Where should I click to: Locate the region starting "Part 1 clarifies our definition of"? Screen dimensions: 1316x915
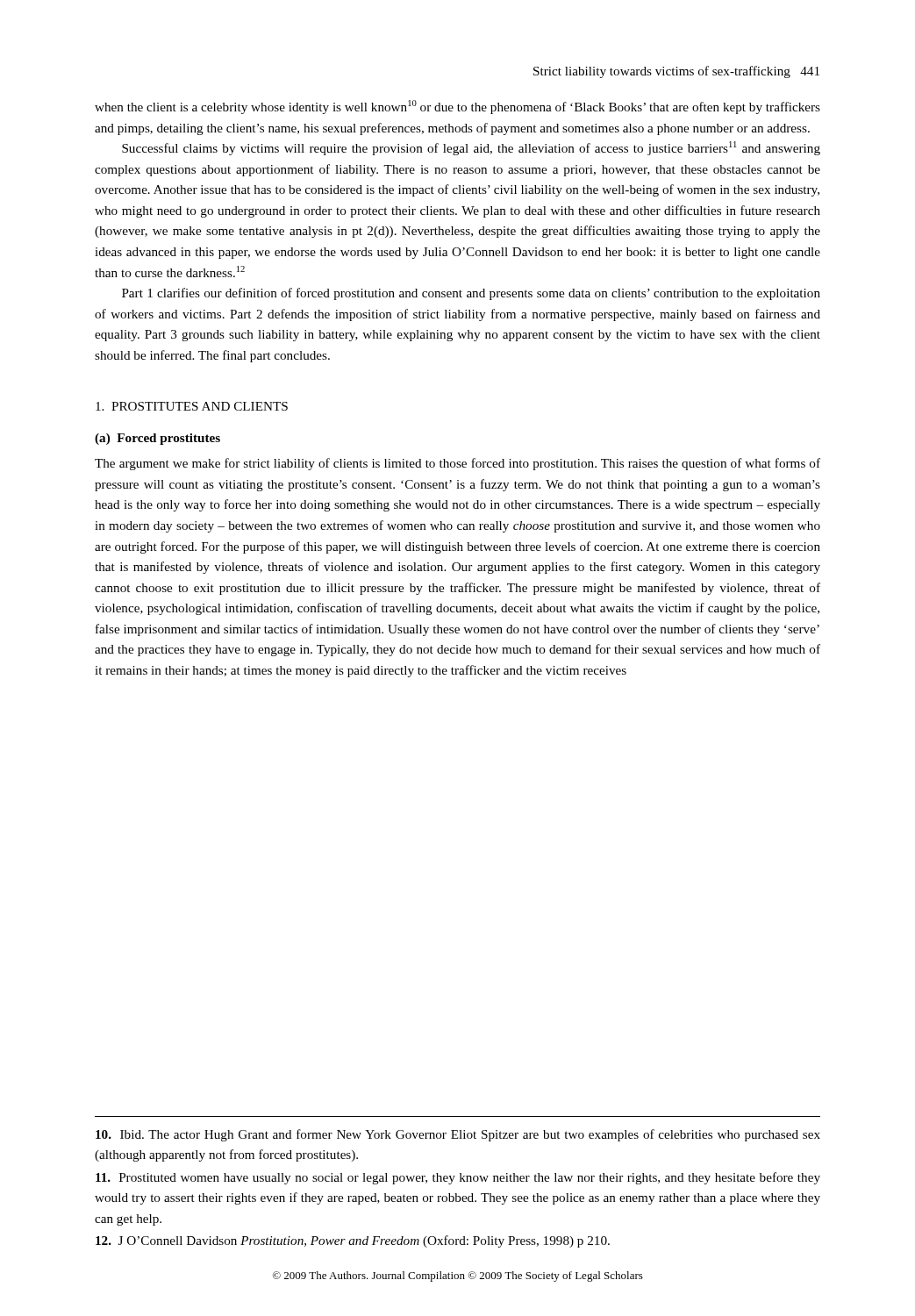coord(458,324)
